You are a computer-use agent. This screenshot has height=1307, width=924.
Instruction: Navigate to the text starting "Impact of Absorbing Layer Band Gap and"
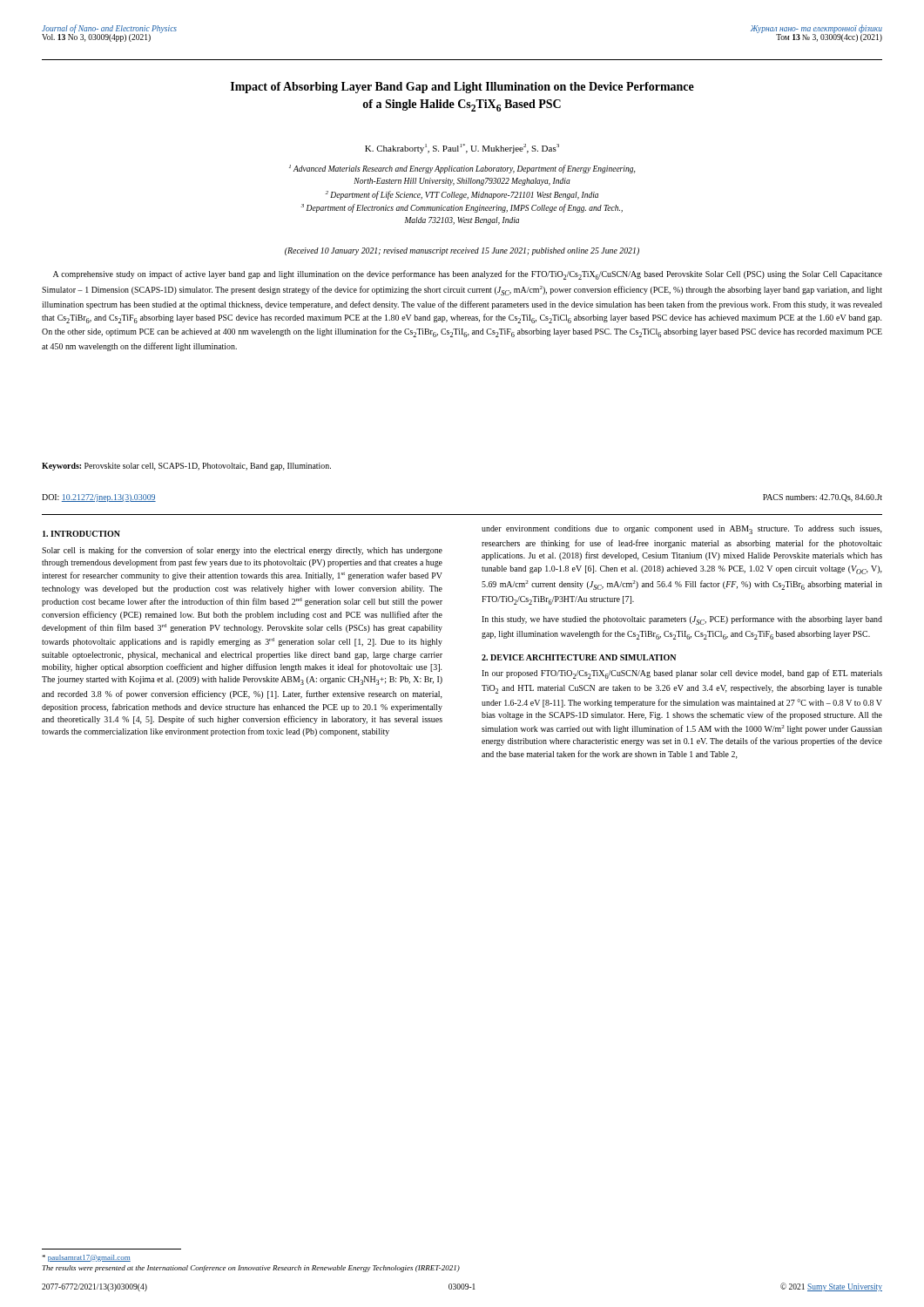(x=462, y=97)
